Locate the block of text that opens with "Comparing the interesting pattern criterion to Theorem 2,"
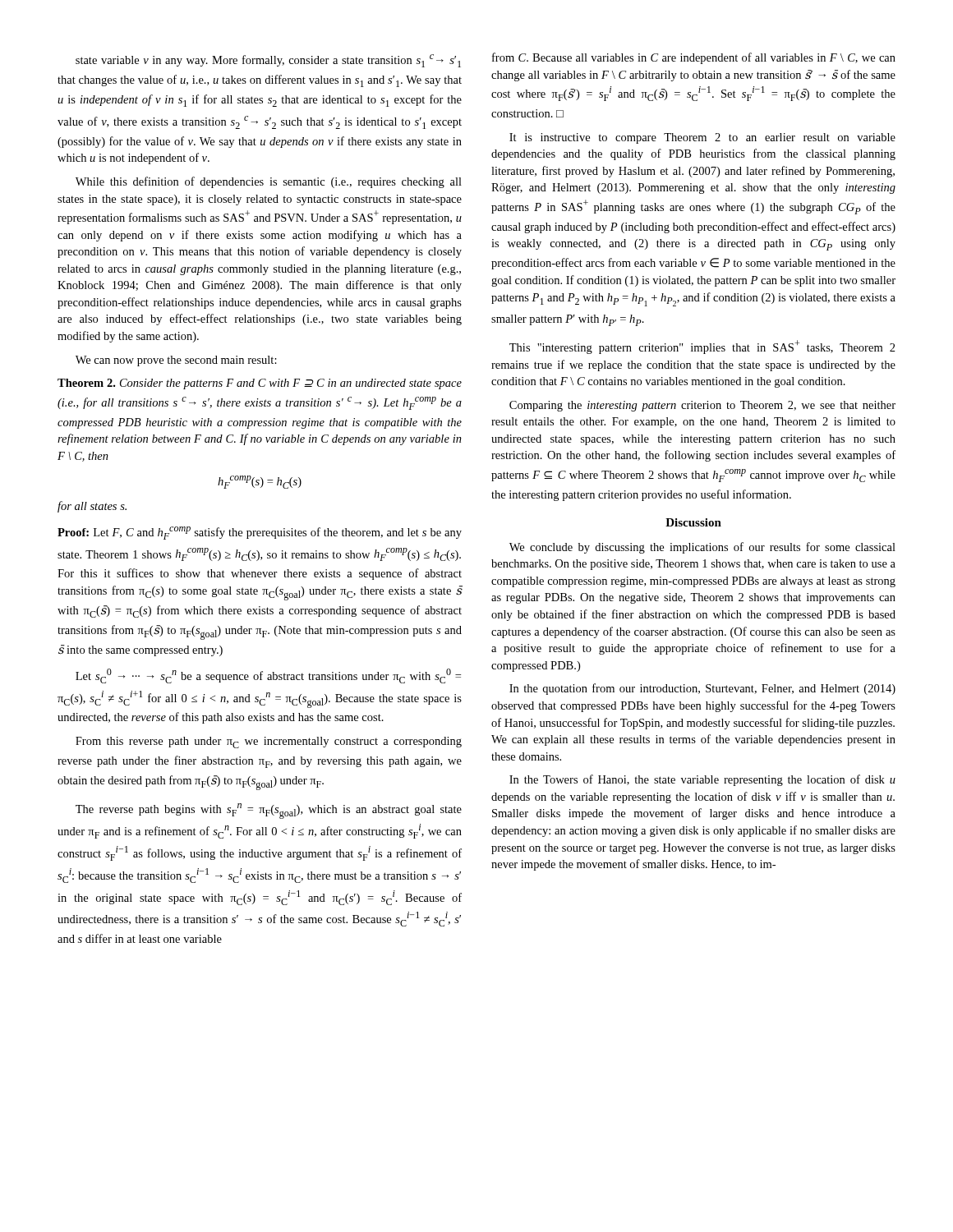The image size is (953, 1232). (693, 450)
